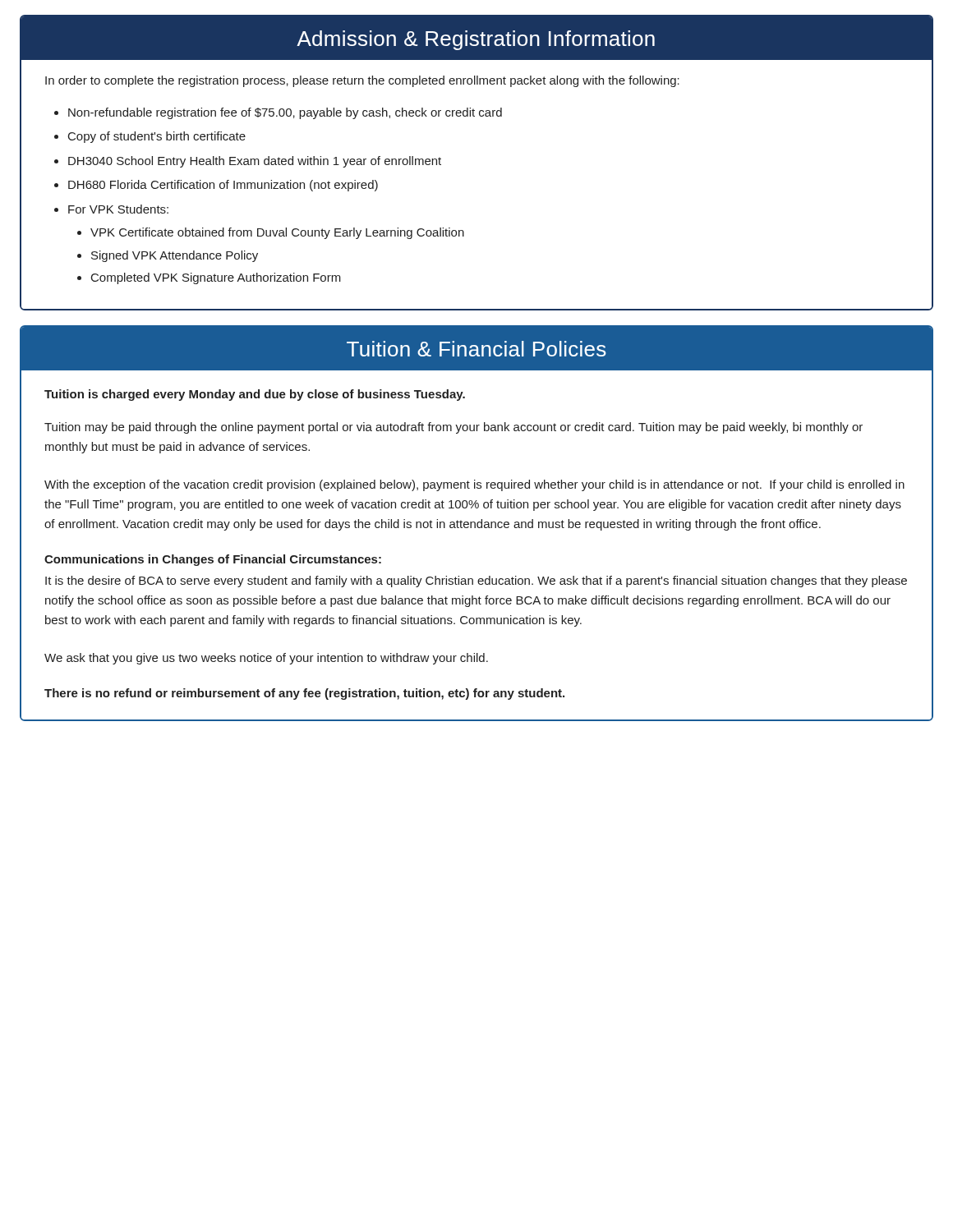Find the block on this page that starts "With the exception of"
This screenshot has width=953, height=1232.
point(475,503)
